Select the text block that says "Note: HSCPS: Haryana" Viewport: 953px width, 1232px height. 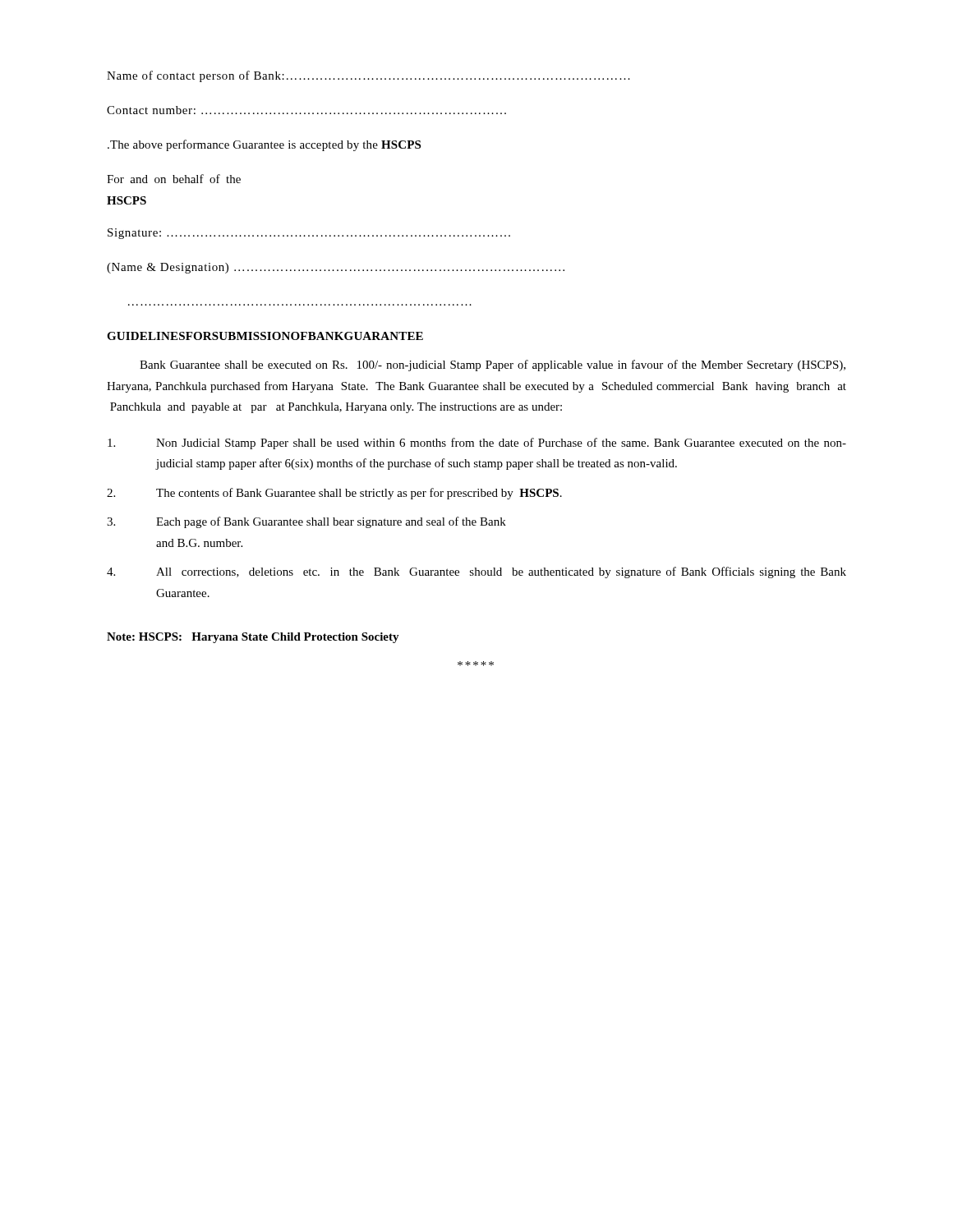(x=253, y=637)
